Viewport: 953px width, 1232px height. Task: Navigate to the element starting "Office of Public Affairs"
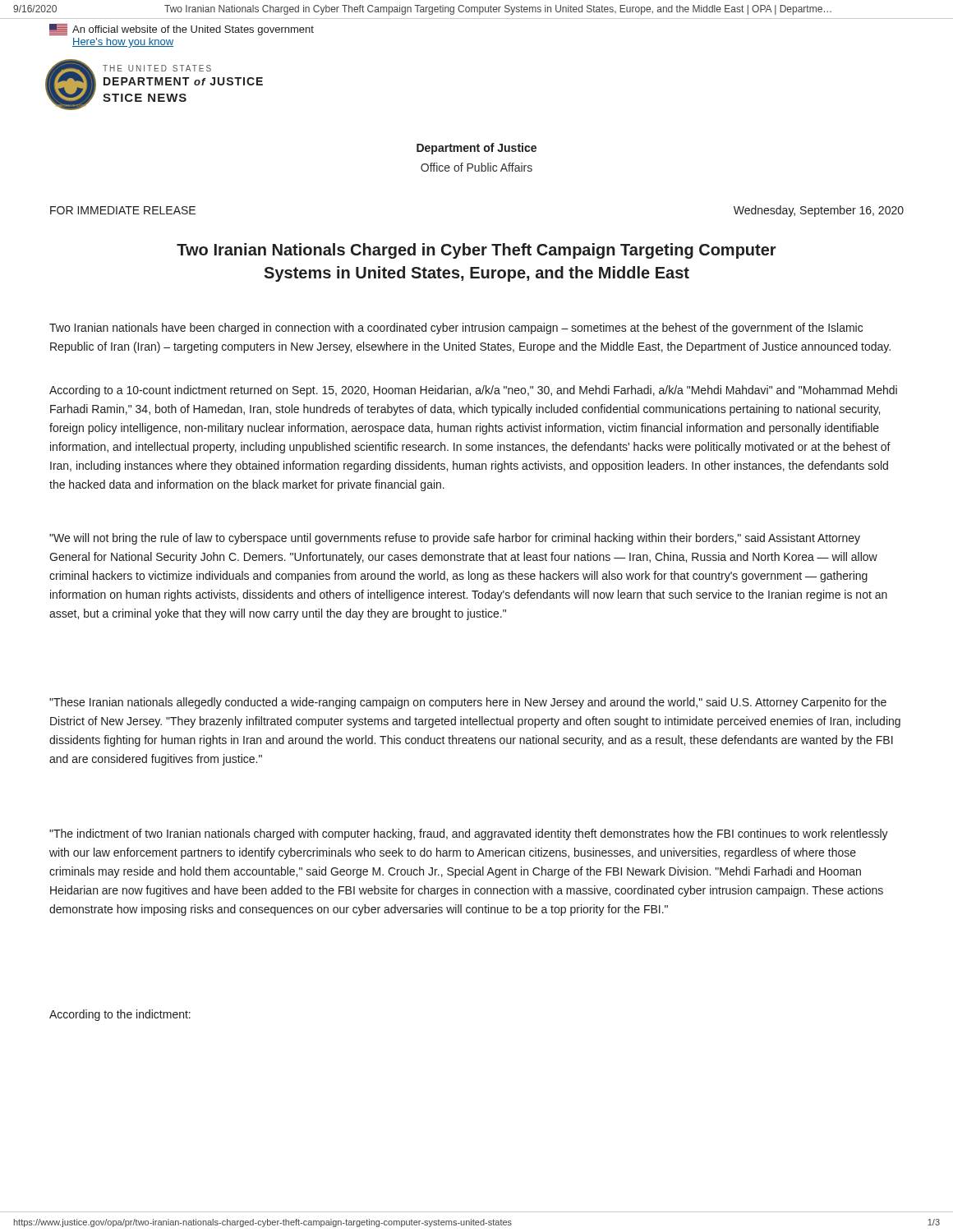coord(476,168)
